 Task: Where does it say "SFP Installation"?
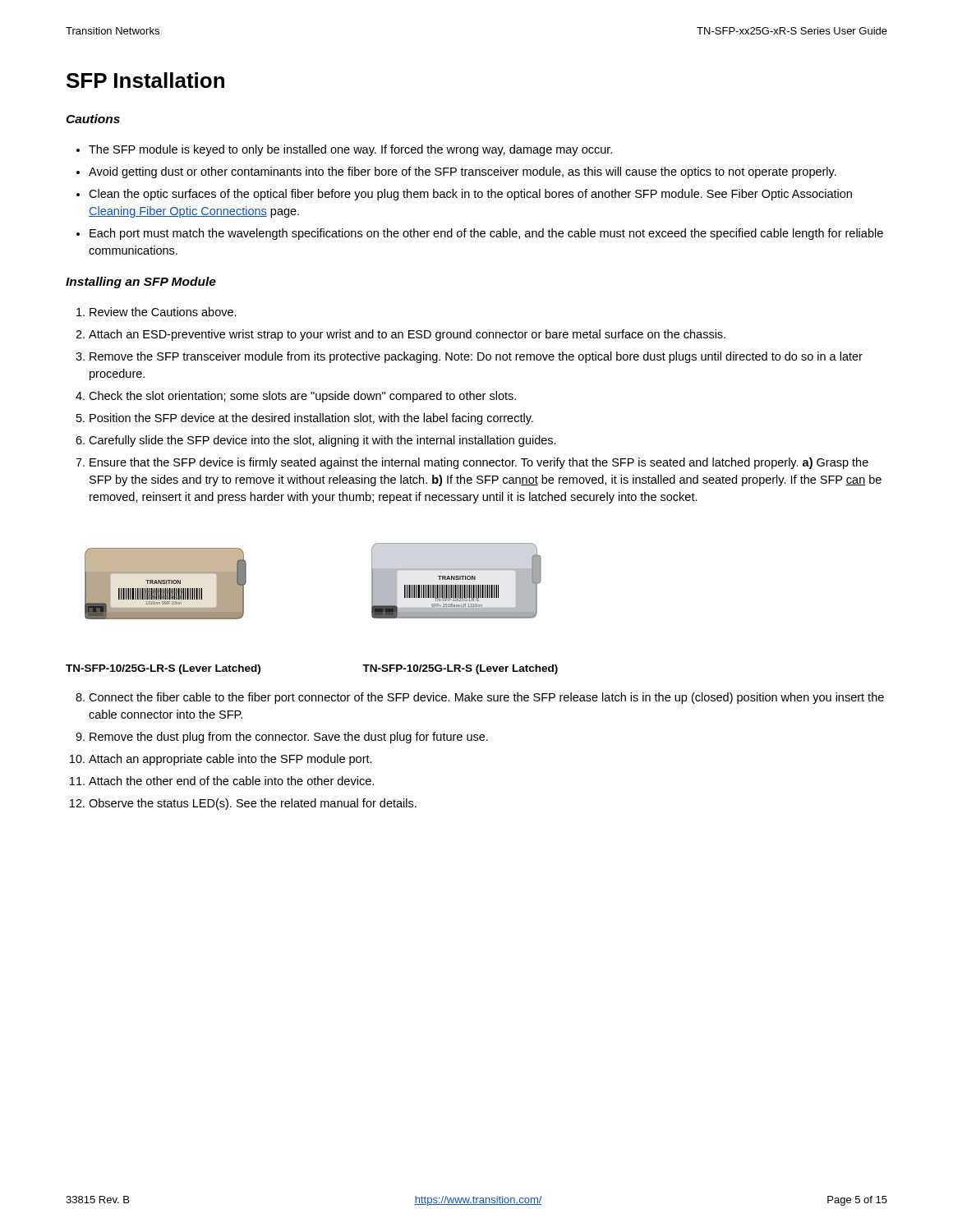(145, 80)
